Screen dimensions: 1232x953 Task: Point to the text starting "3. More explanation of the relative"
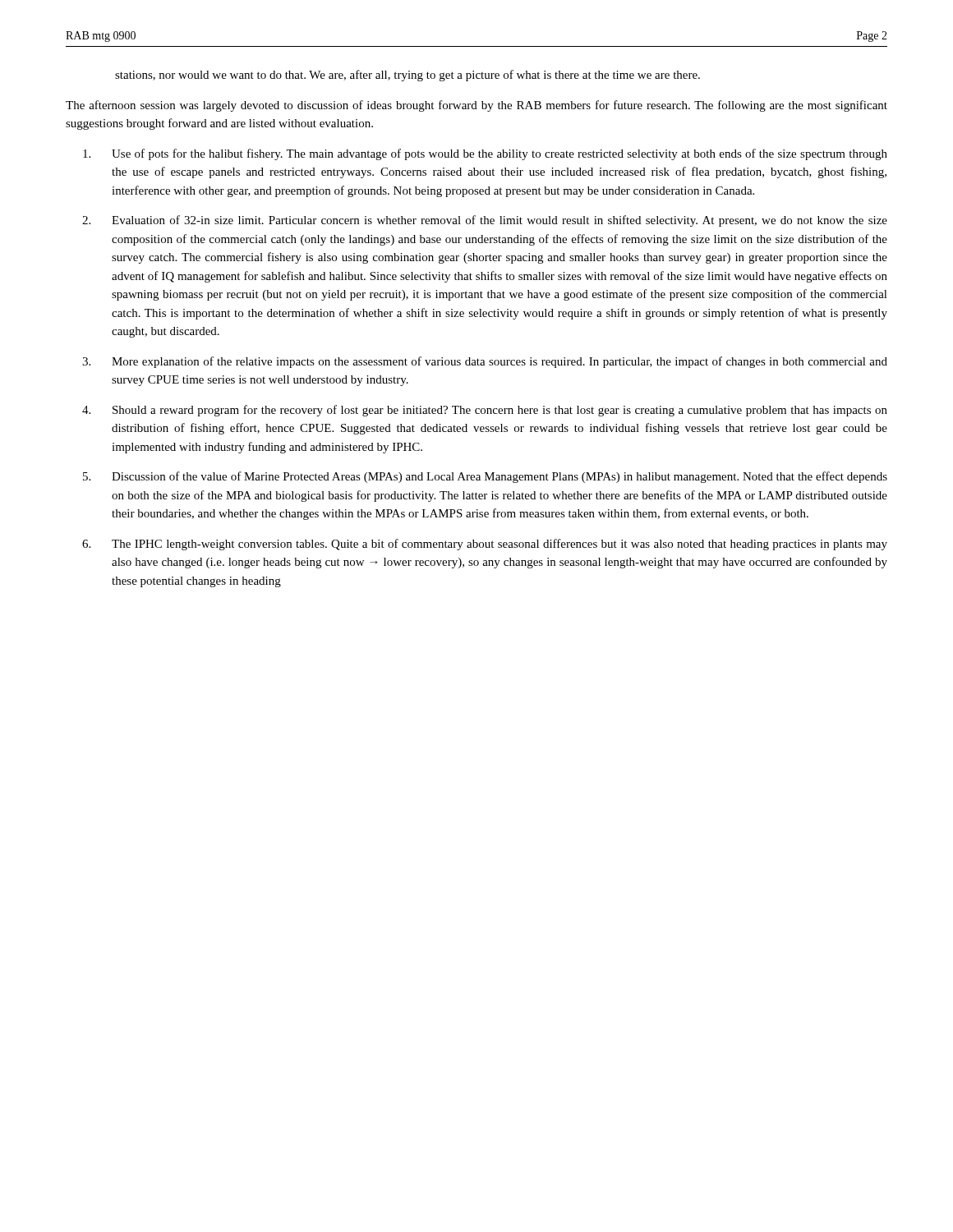click(485, 370)
